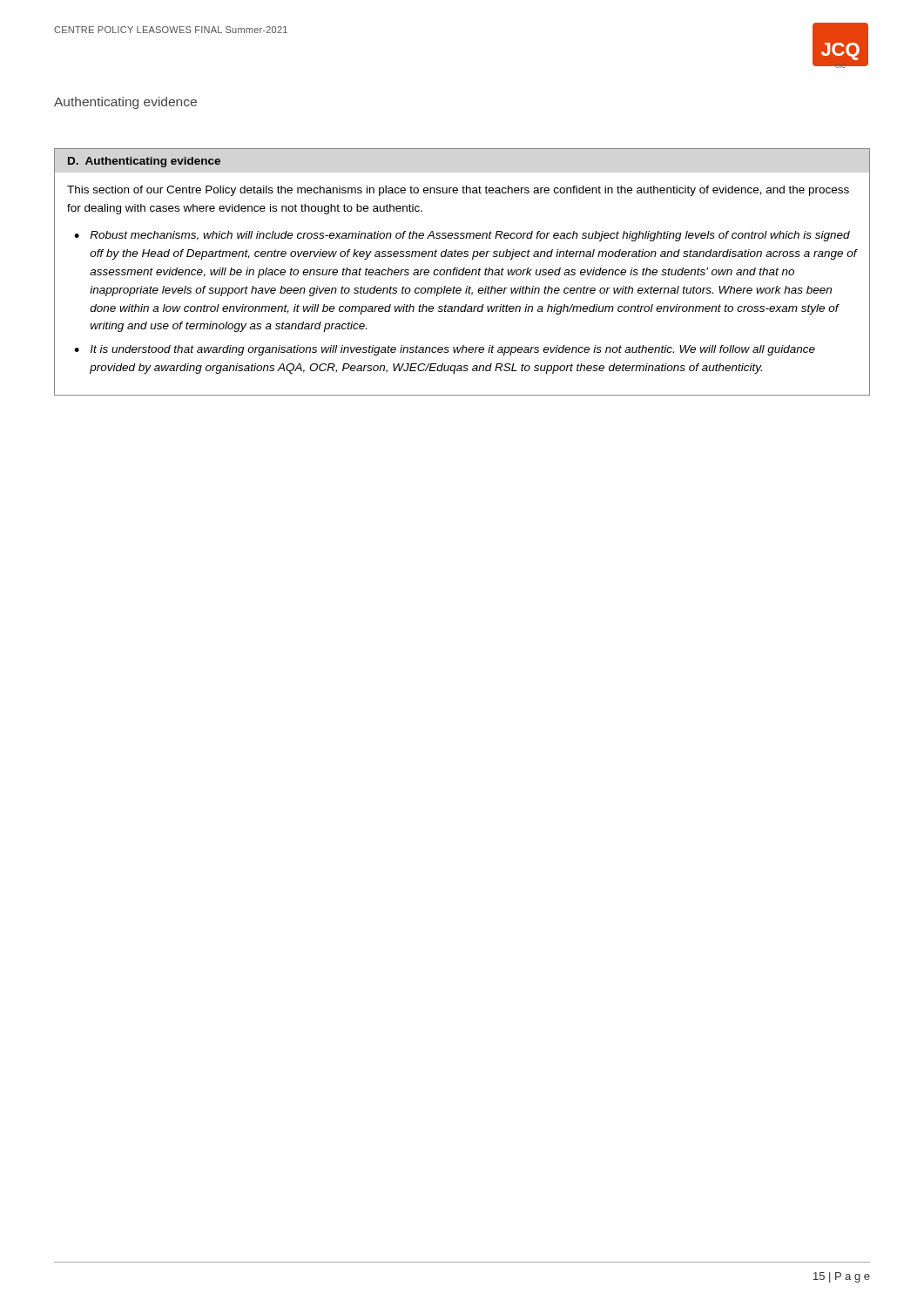
Task: Where is the passage that starts "Robust mechanisms, which will include cross-examination of the"?
Action: (x=473, y=281)
